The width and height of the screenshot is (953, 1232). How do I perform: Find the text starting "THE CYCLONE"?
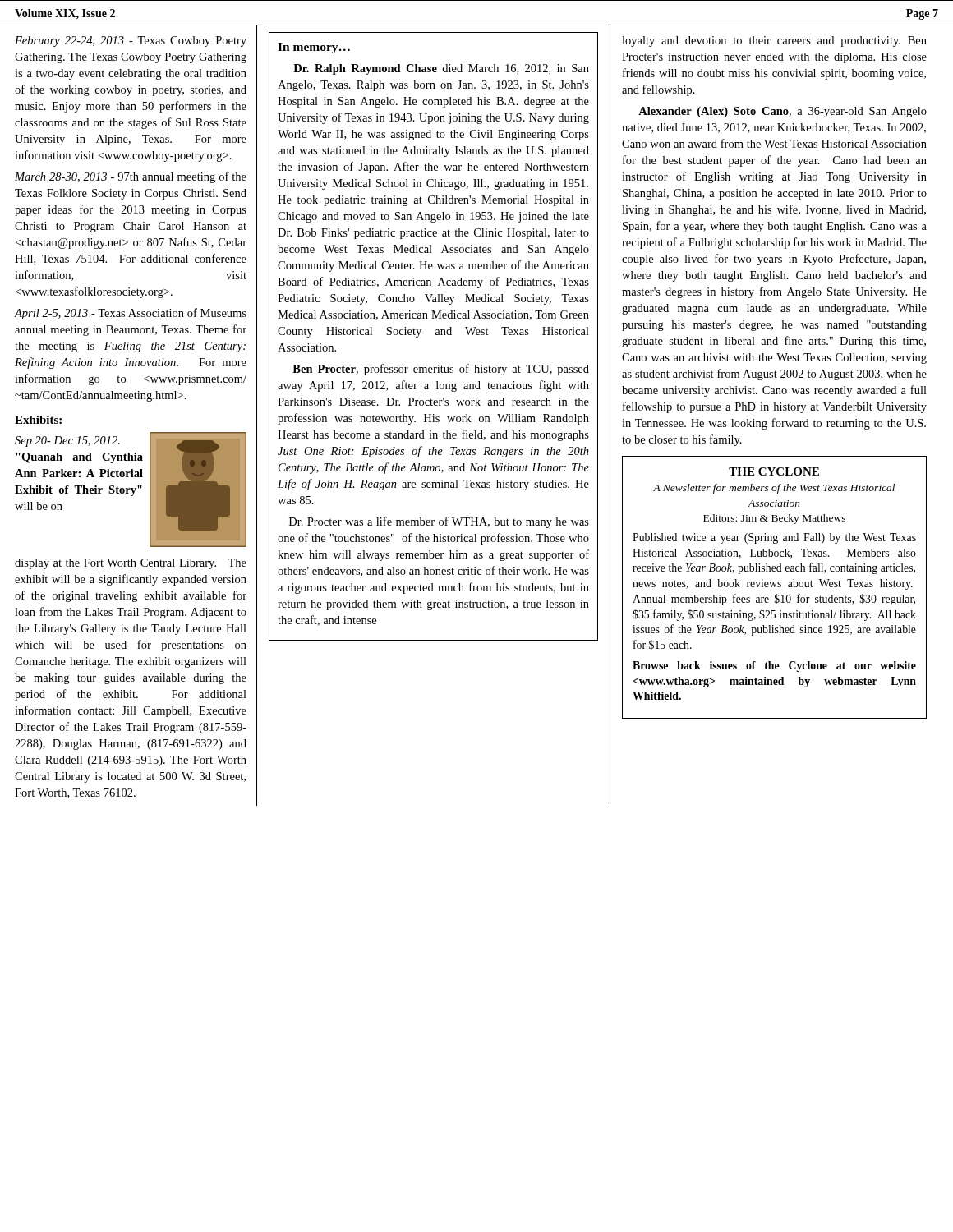[774, 472]
